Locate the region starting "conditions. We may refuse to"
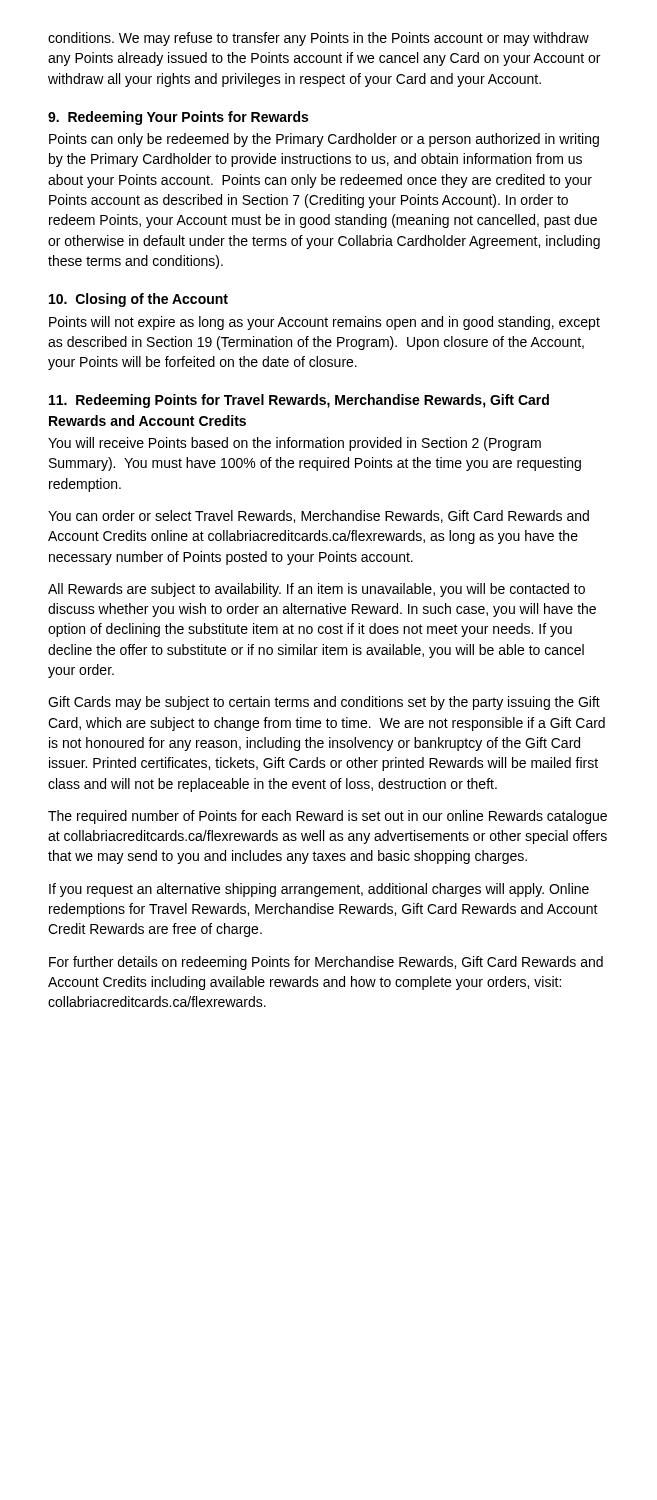The height and width of the screenshot is (1500, 657). [324, 58]
